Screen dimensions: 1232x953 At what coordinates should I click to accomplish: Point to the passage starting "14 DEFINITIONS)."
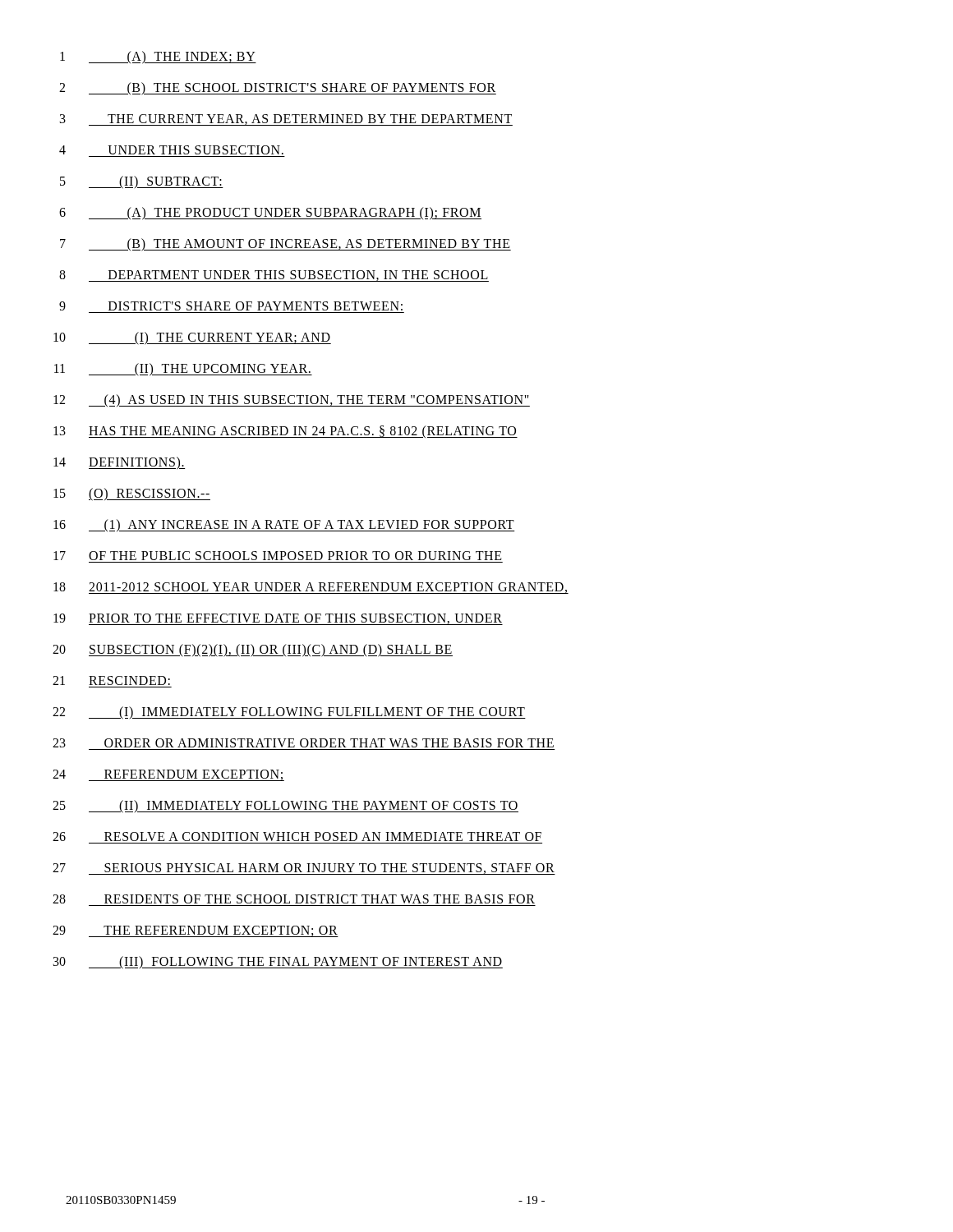click(x=120, y=463)
